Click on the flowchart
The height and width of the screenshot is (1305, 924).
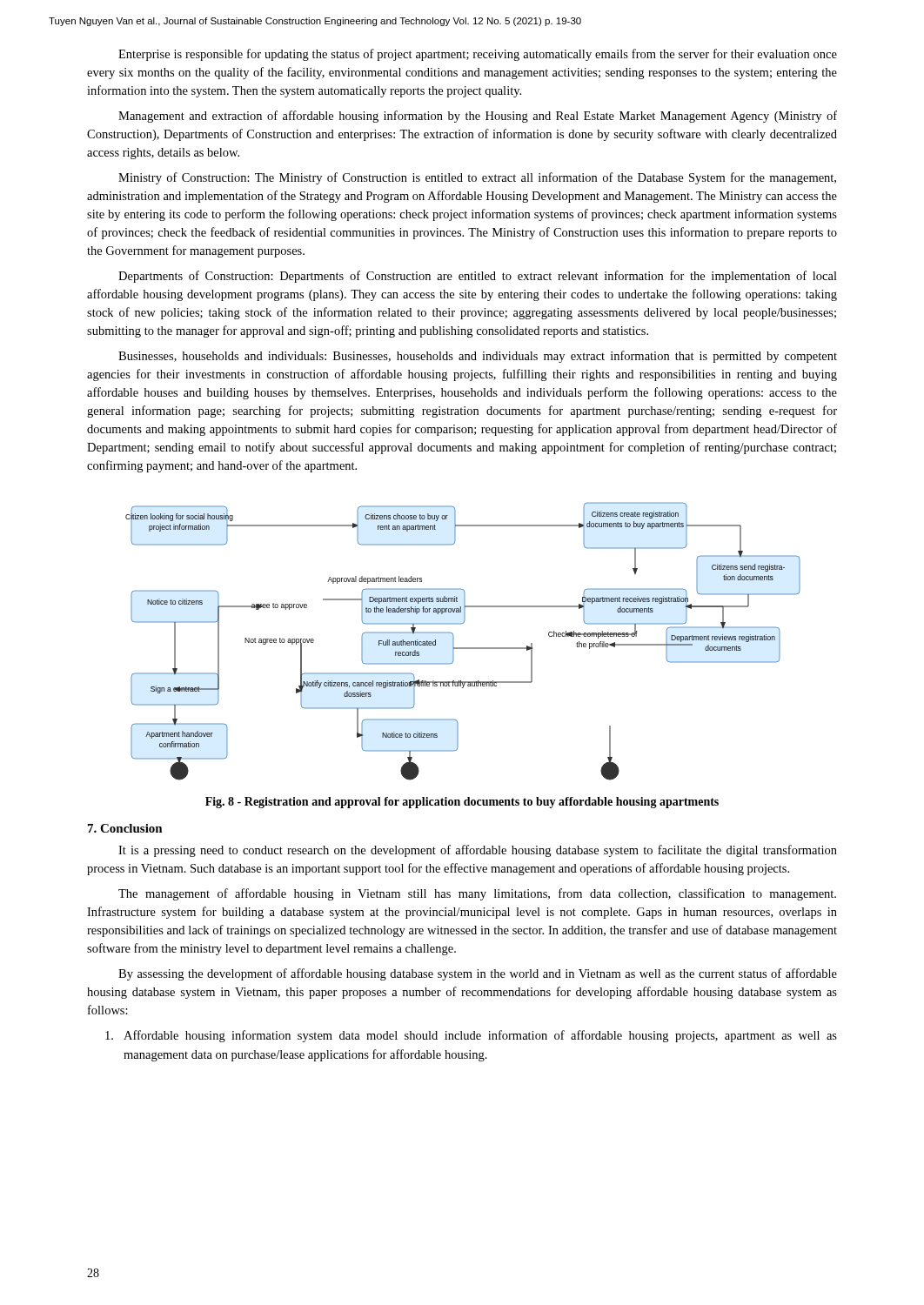[x=462, y=641]
